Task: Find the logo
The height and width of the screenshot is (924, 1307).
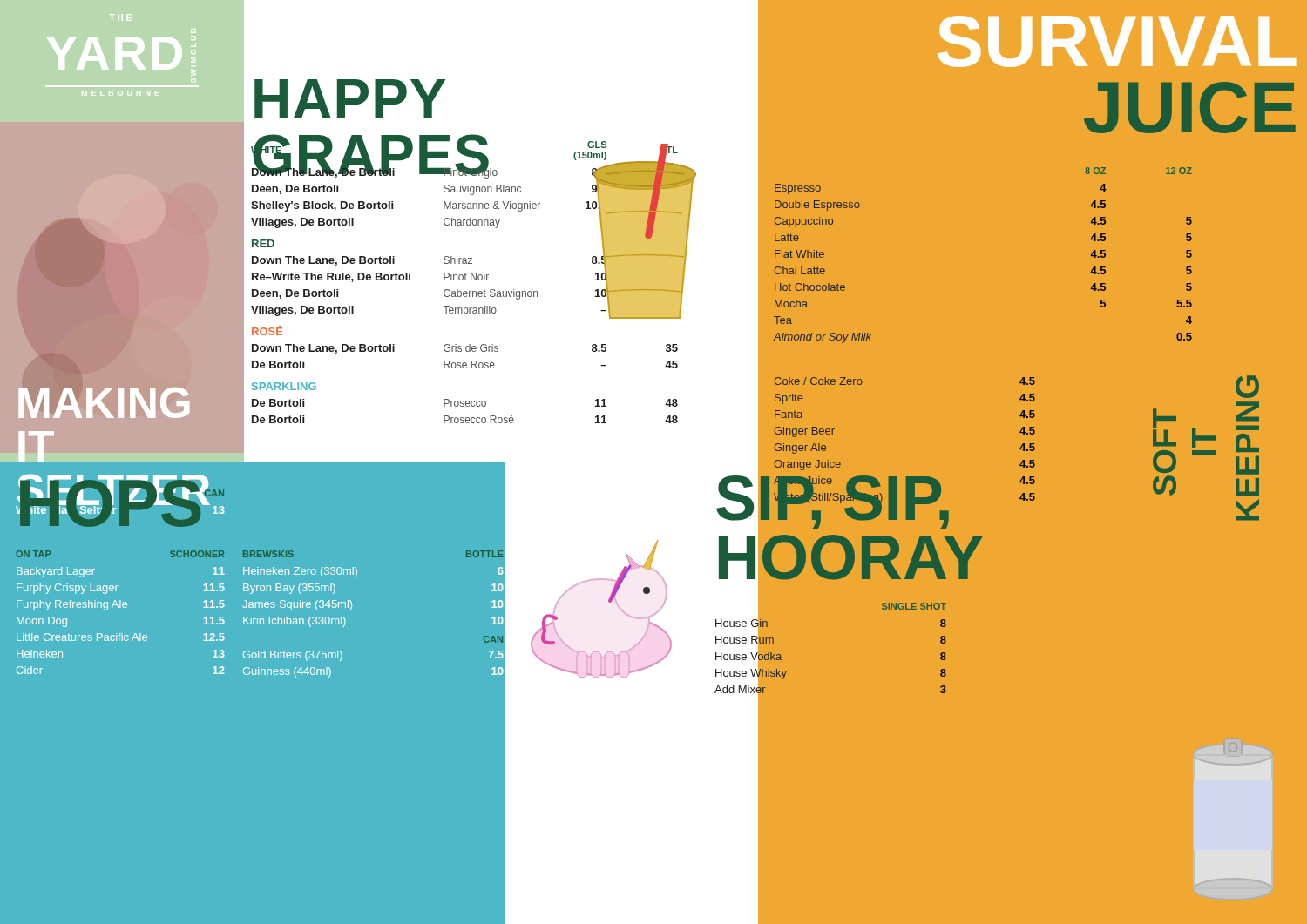Action: pyautogui.click(x=122, y=55)
